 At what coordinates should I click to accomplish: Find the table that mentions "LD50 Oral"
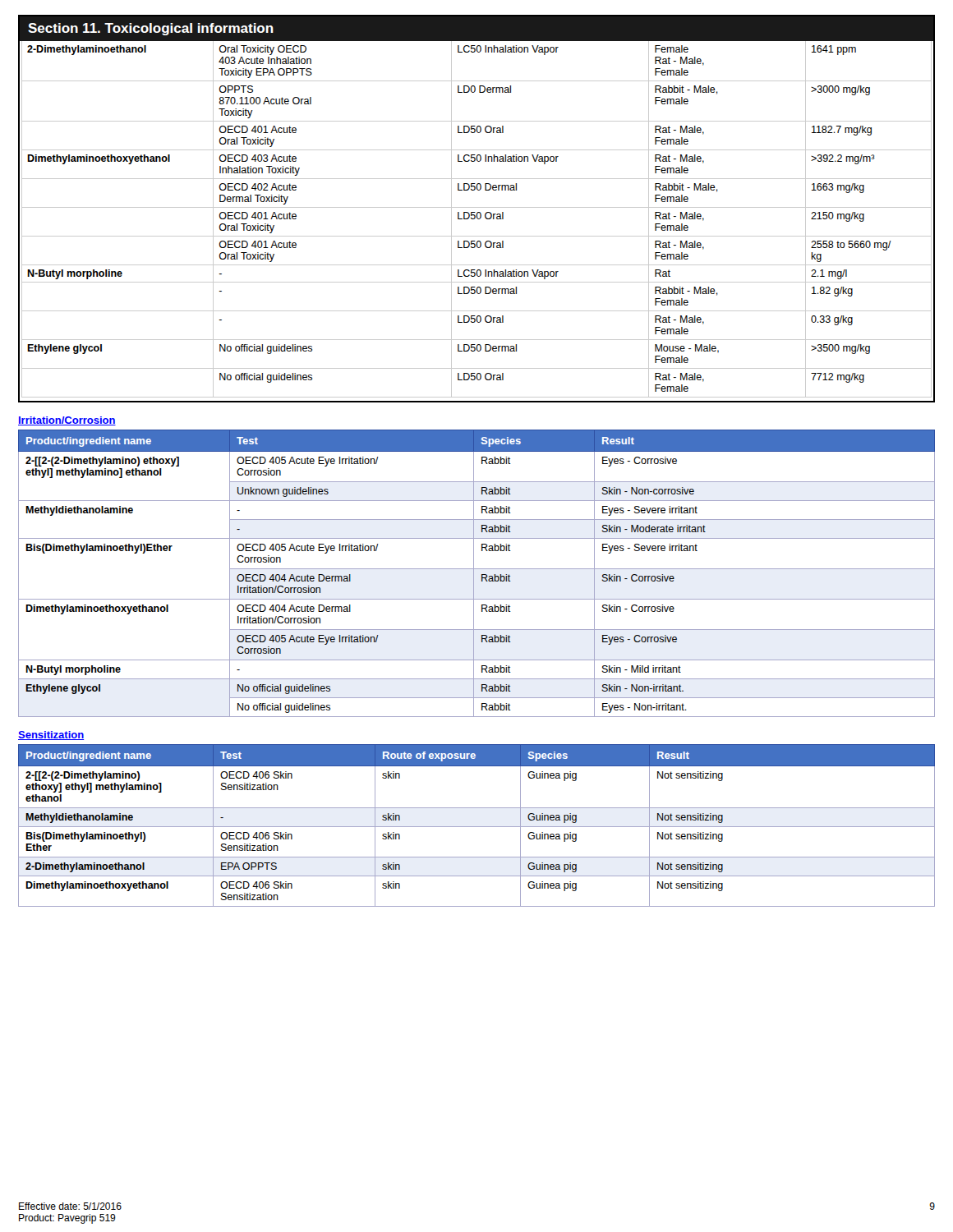tap(476, 219)
